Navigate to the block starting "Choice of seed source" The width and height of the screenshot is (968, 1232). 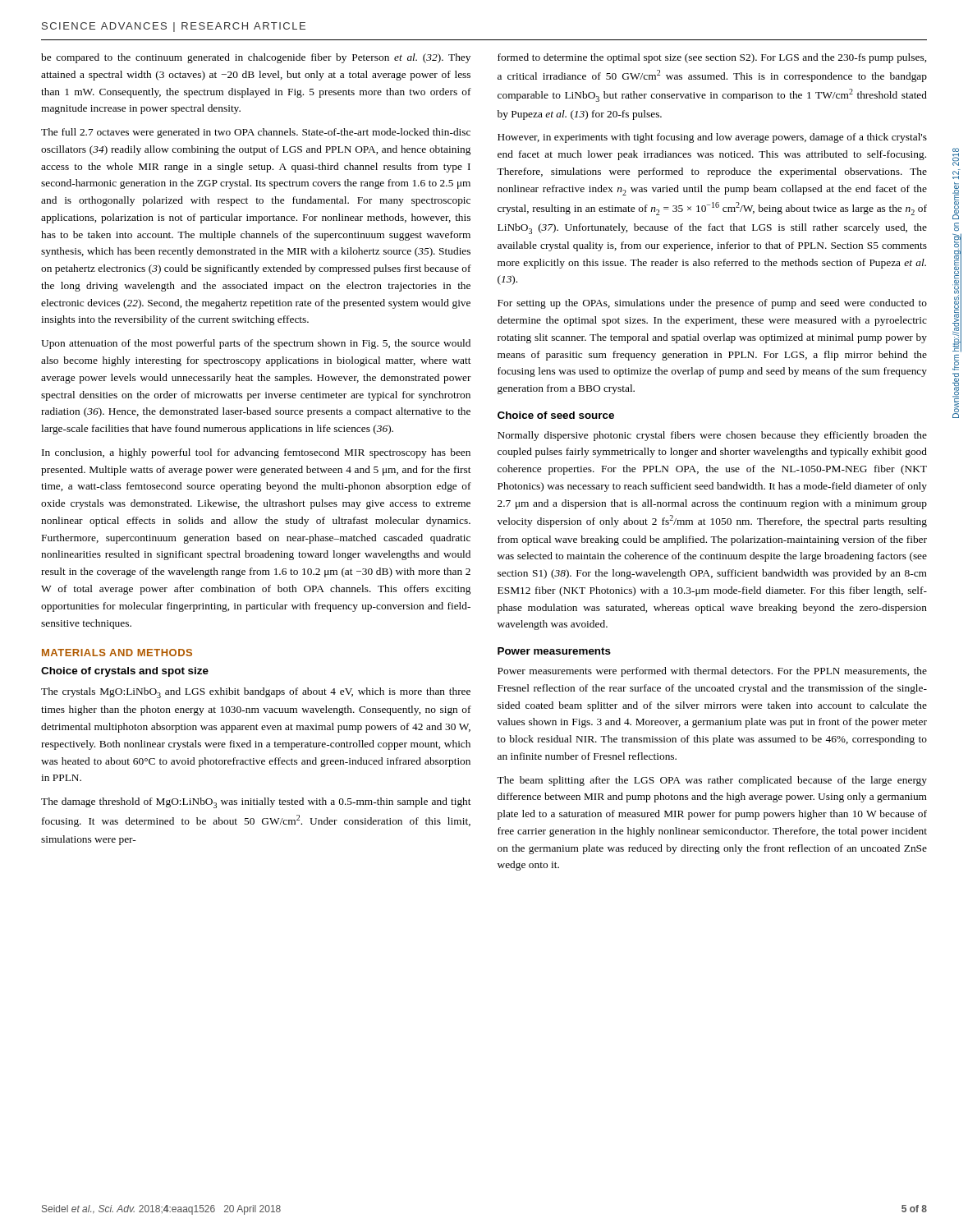[x=556, y=415]
